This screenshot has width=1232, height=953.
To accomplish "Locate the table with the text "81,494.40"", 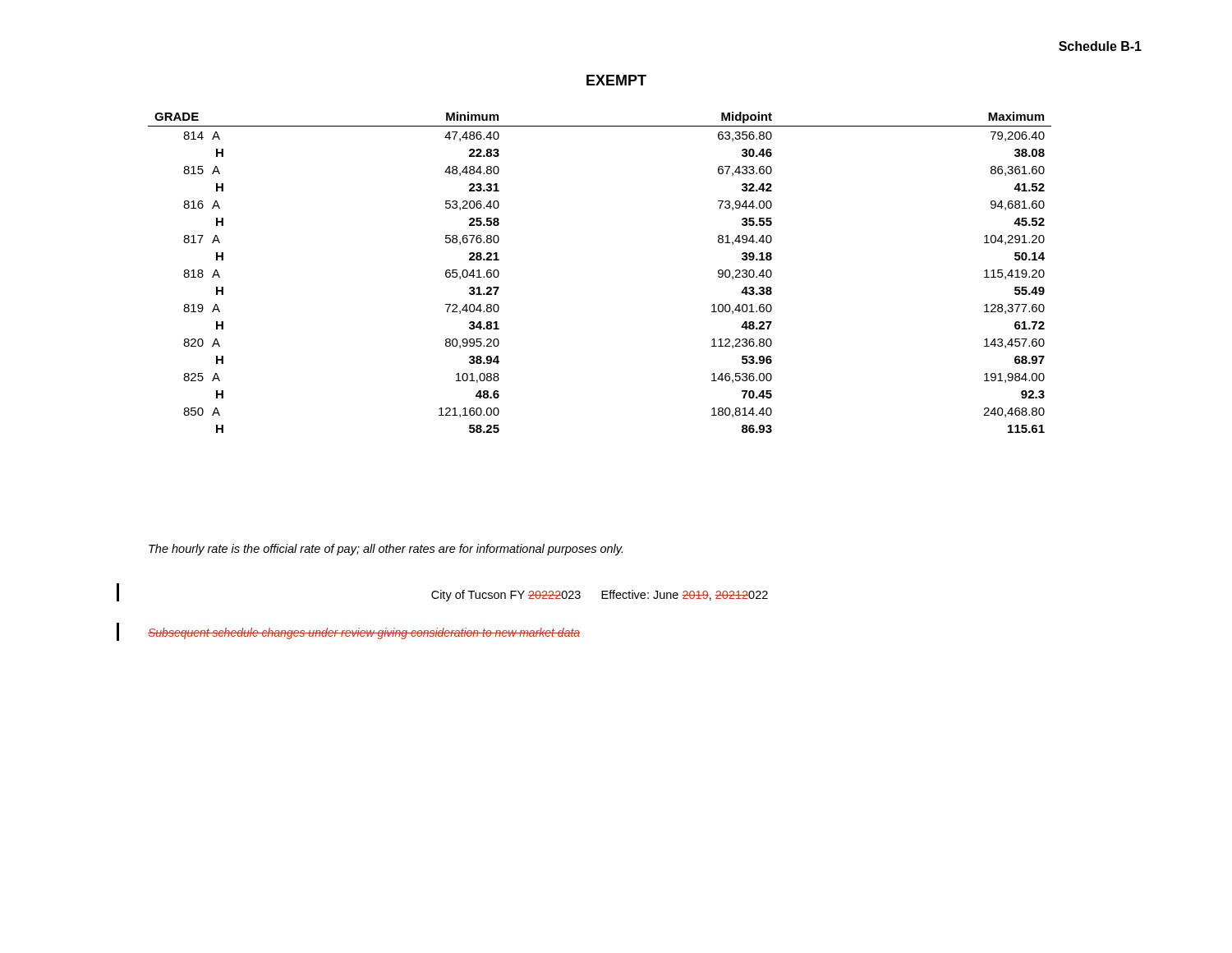I will (600, 272).
